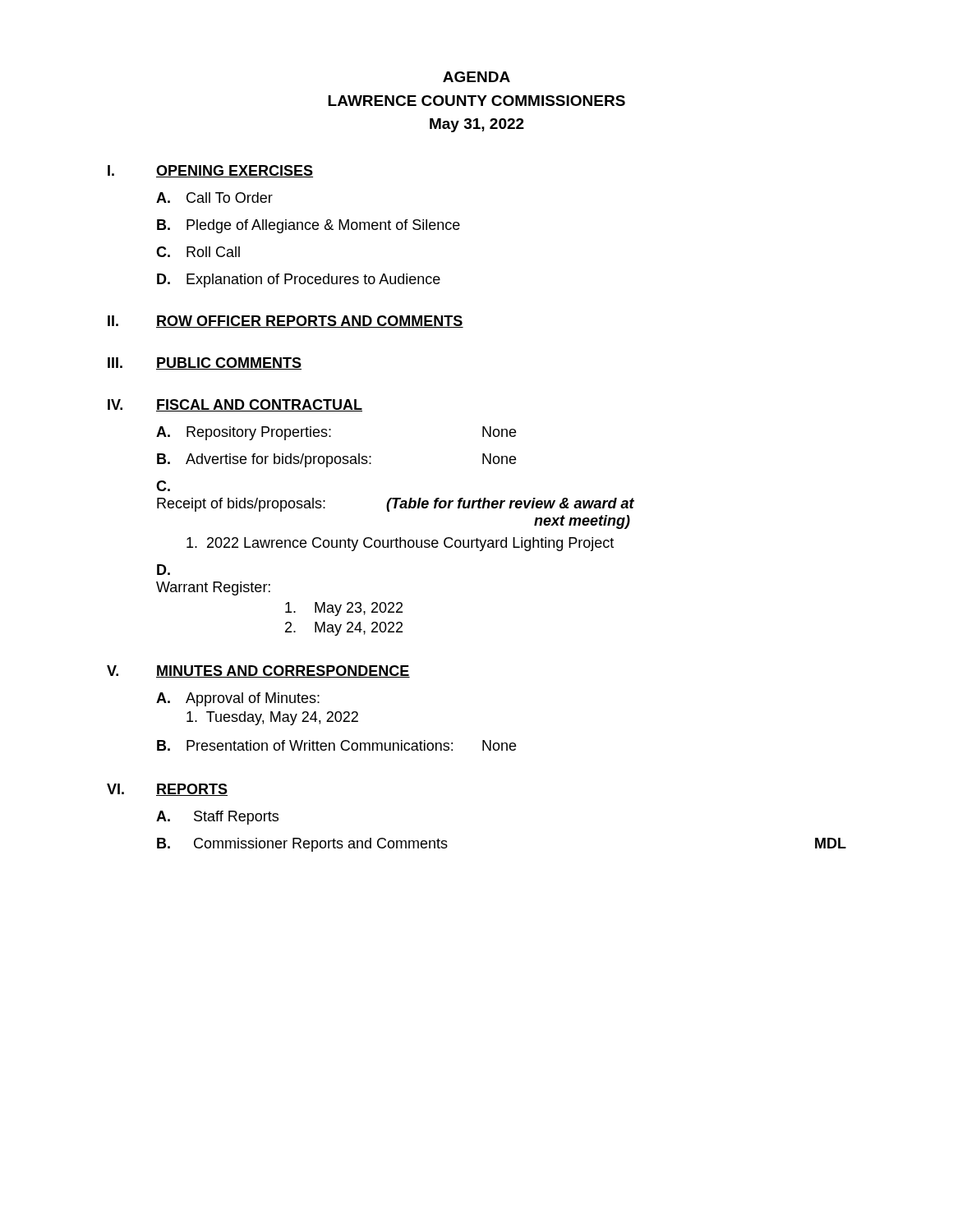Select the text starting "V. MINUTES AND CORRESPONDENCE"
This screenshot has width=953, height=1232.
coord(258,671)
